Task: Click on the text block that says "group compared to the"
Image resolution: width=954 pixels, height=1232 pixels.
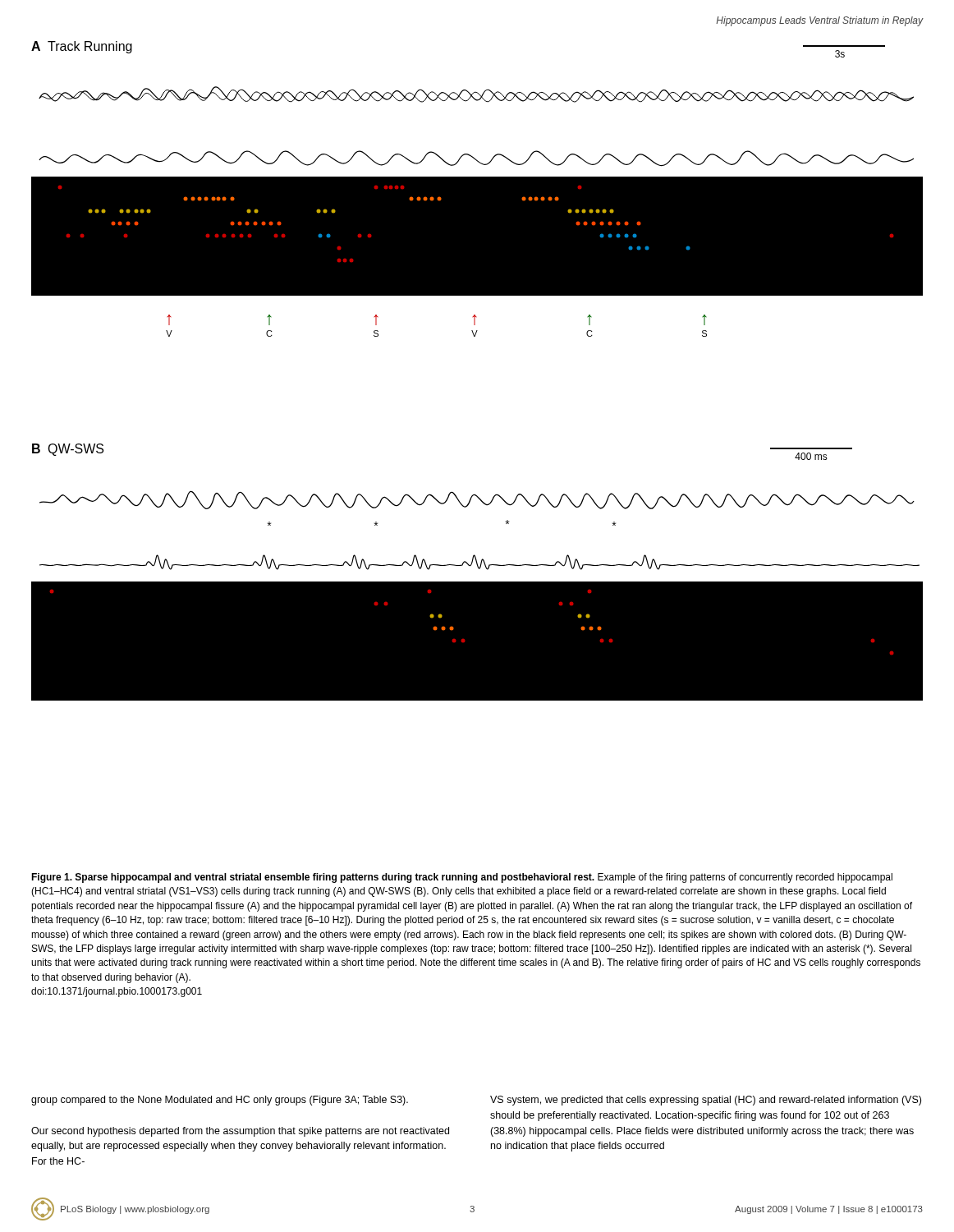Action: tap(241, 1131)
